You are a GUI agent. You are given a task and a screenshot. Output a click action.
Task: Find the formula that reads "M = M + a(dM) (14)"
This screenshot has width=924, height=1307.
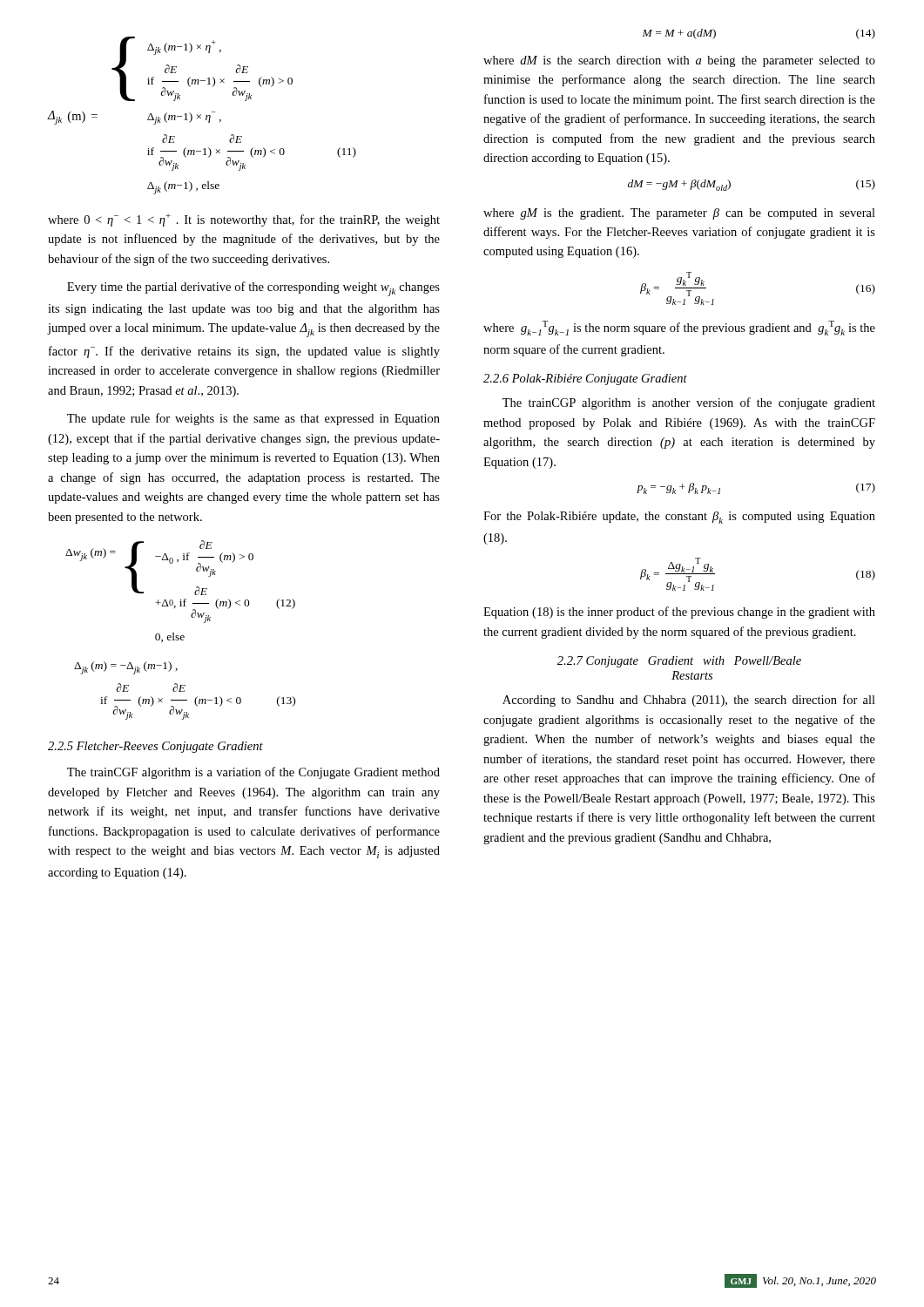point(681,34)
